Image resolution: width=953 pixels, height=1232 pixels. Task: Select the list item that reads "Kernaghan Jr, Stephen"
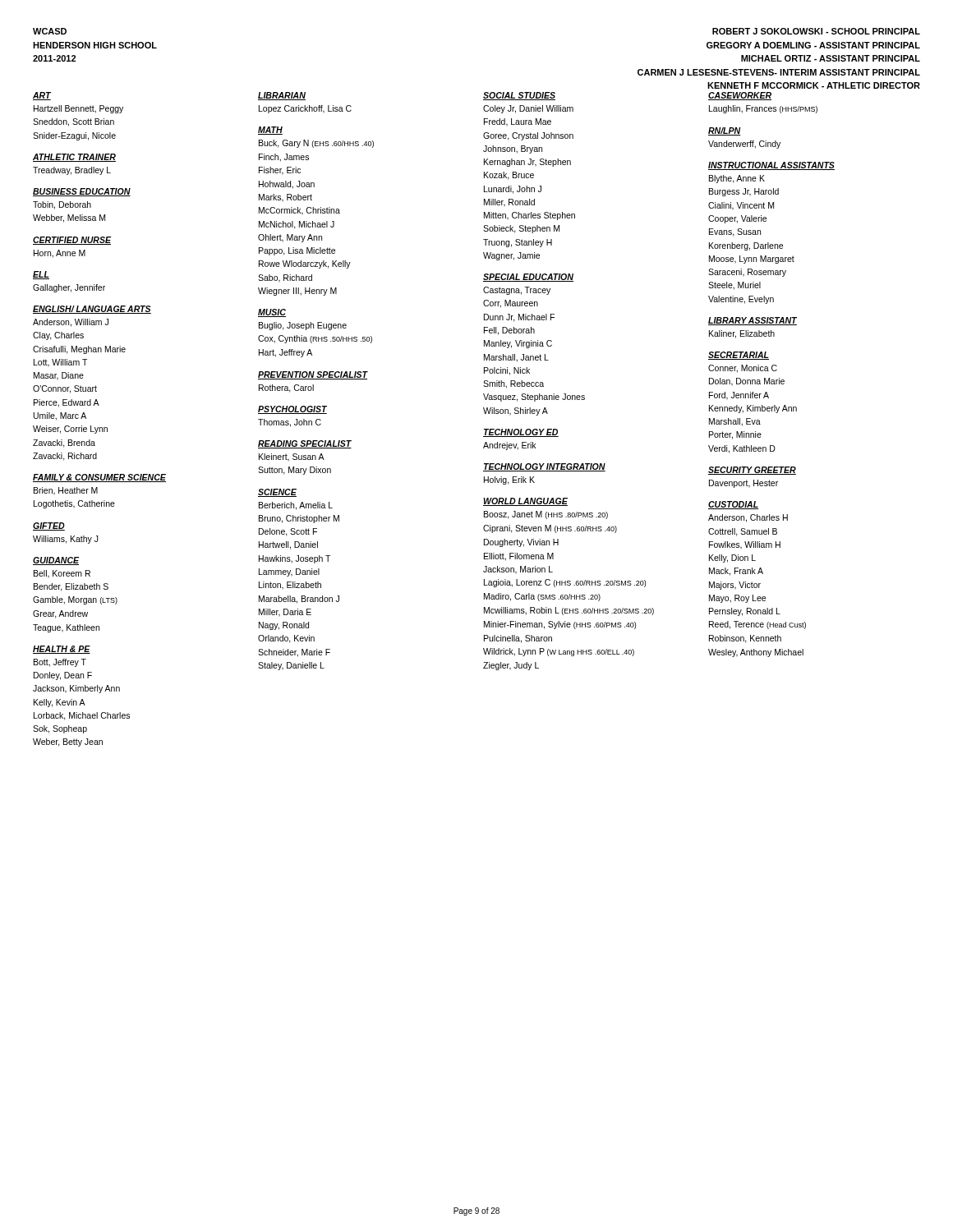527,162
